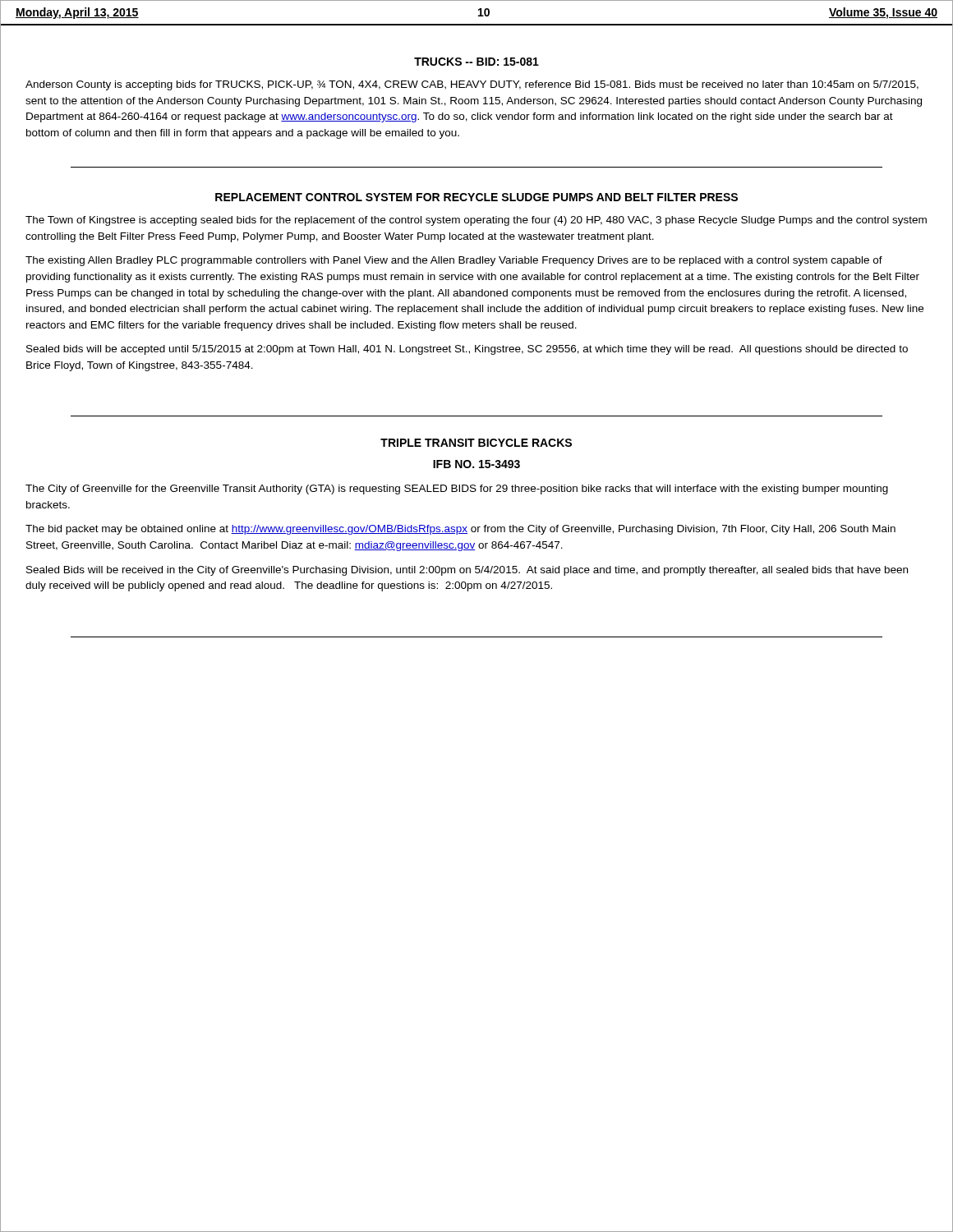953x1232 pixels.
Task: Point to the block beginning "The City of Greenville for"
Action: point(457,497)
